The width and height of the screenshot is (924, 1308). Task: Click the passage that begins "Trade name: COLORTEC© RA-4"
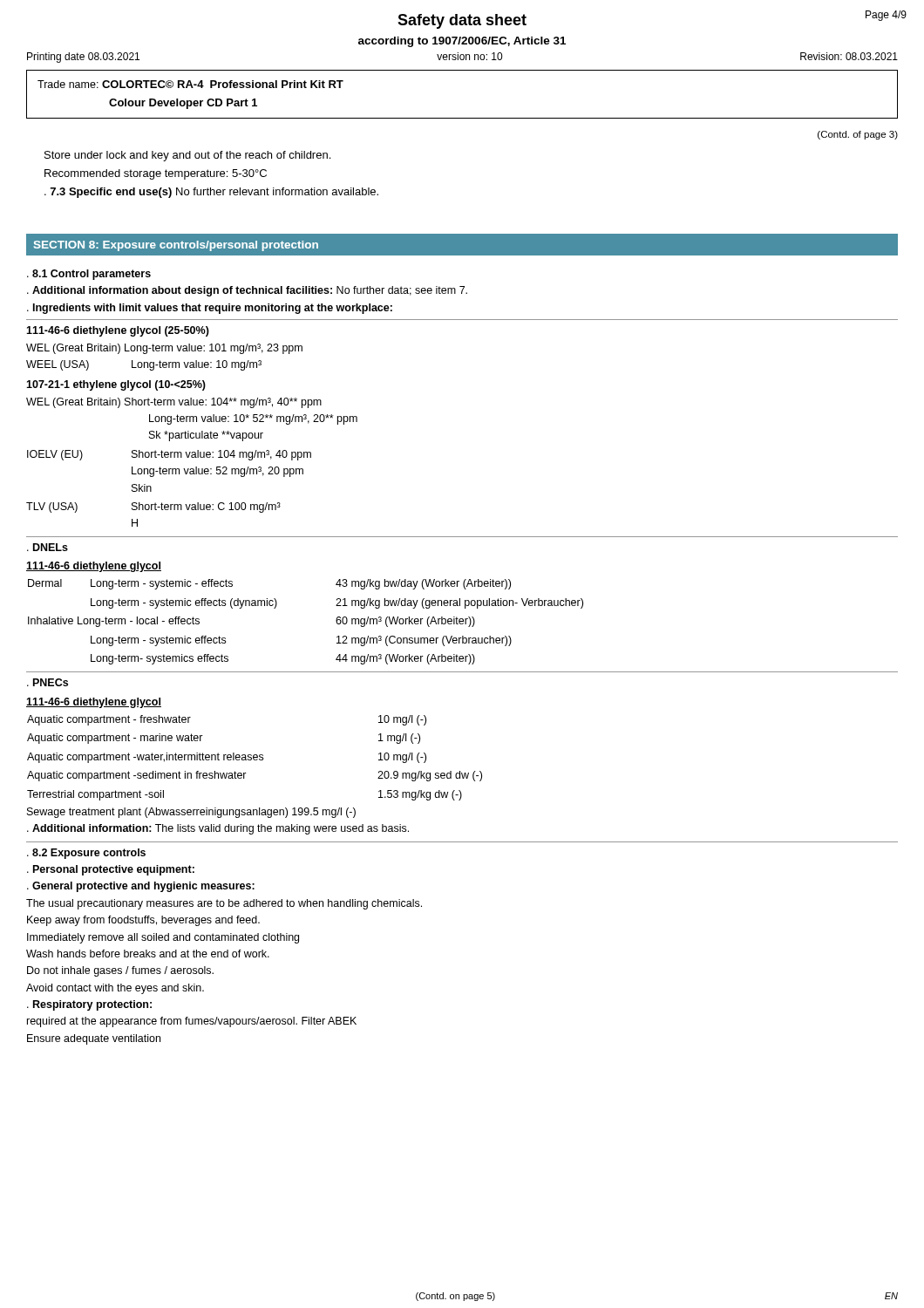click(x=190, y=93)
